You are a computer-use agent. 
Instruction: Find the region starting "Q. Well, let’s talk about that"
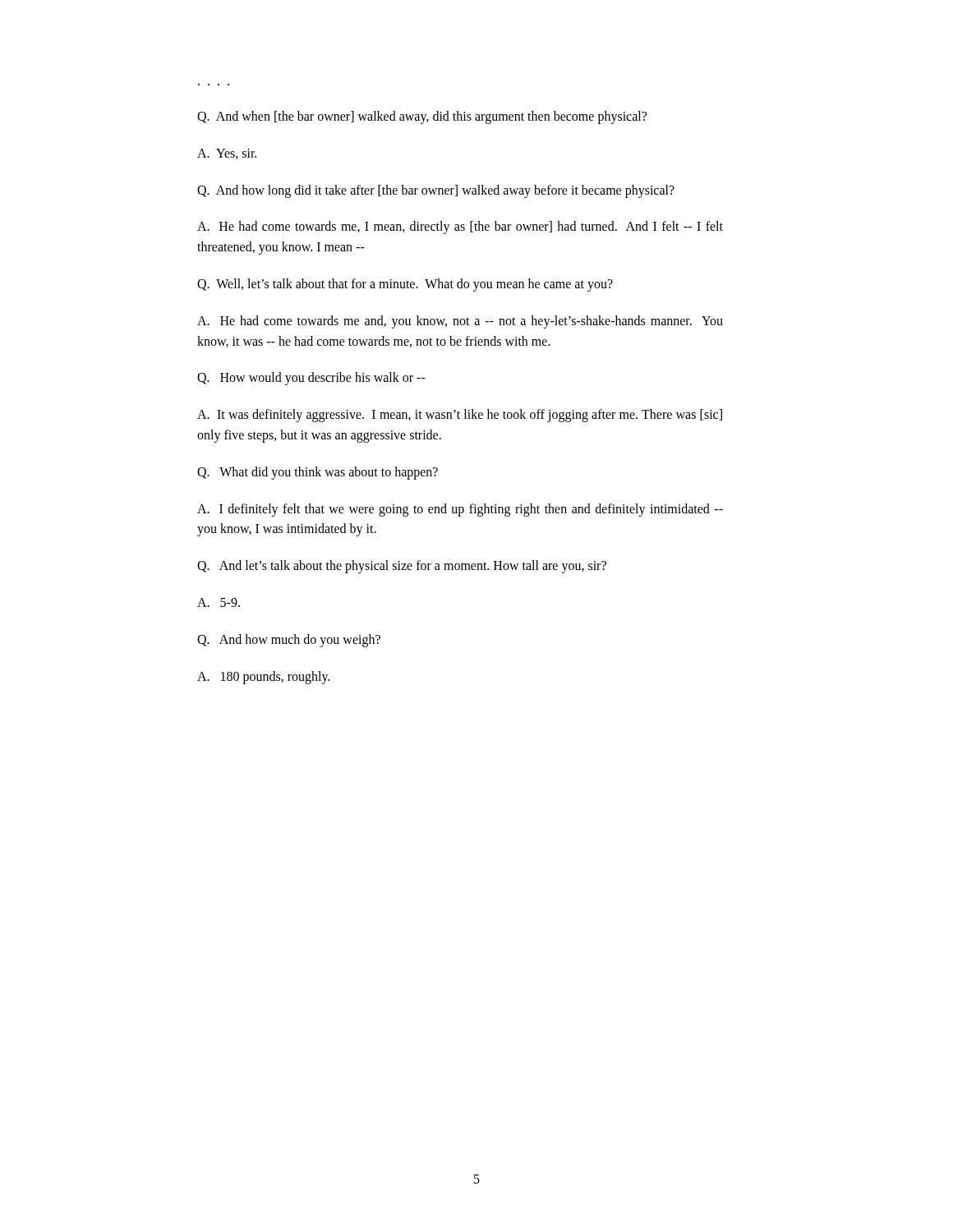405,284
